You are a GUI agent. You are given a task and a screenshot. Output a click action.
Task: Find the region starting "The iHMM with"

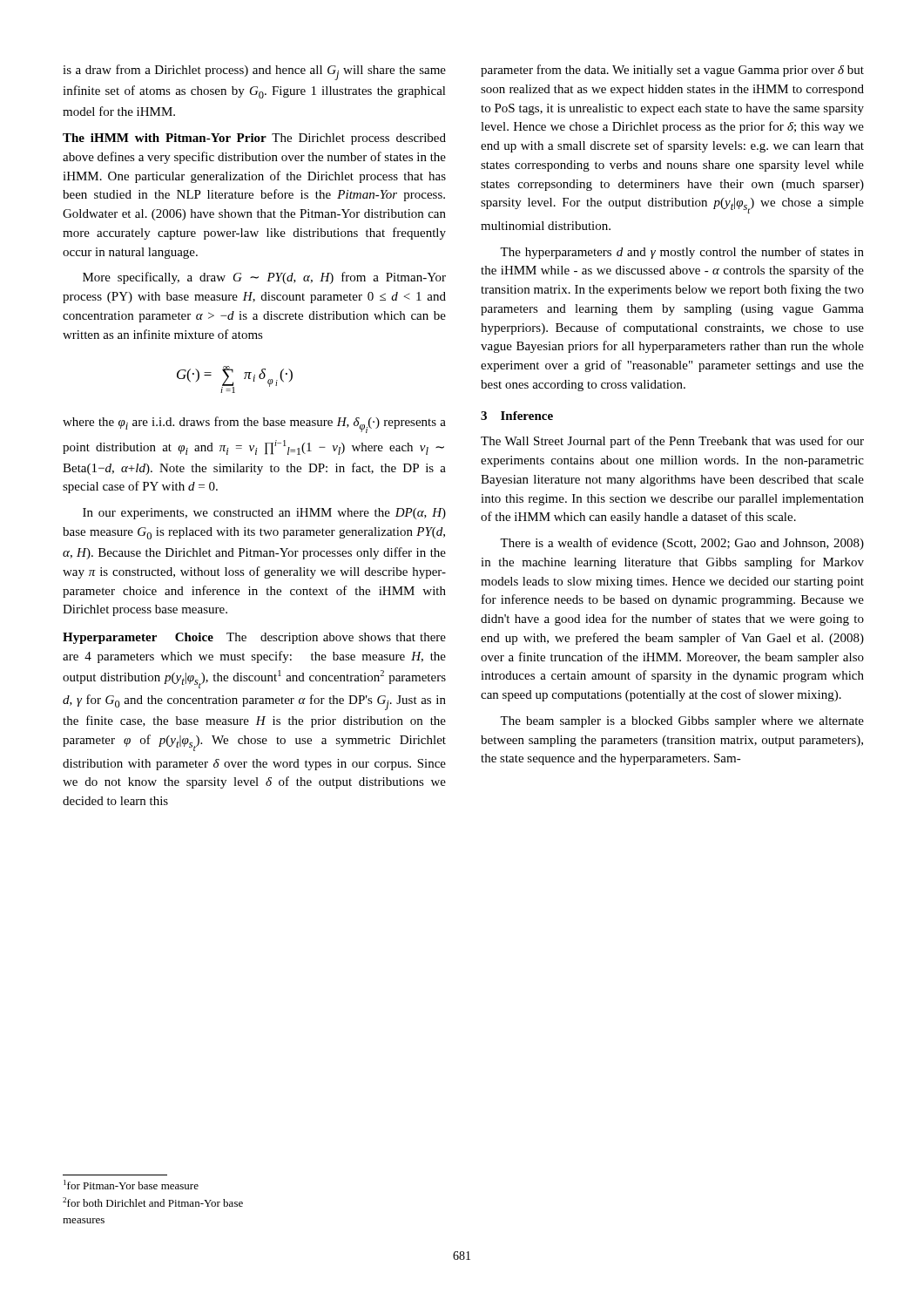254,195
